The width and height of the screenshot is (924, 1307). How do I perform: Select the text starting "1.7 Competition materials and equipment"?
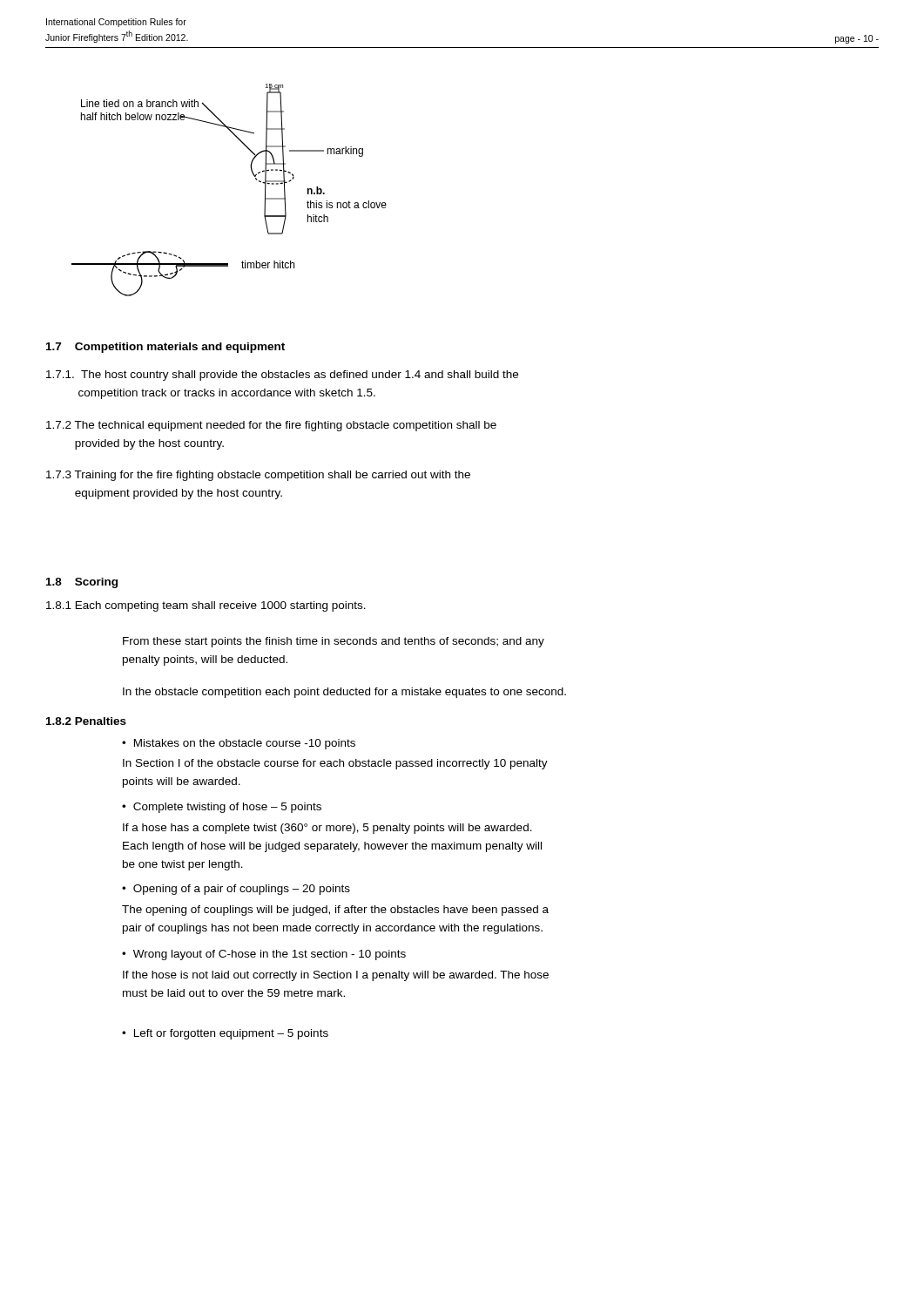(165, 346)
